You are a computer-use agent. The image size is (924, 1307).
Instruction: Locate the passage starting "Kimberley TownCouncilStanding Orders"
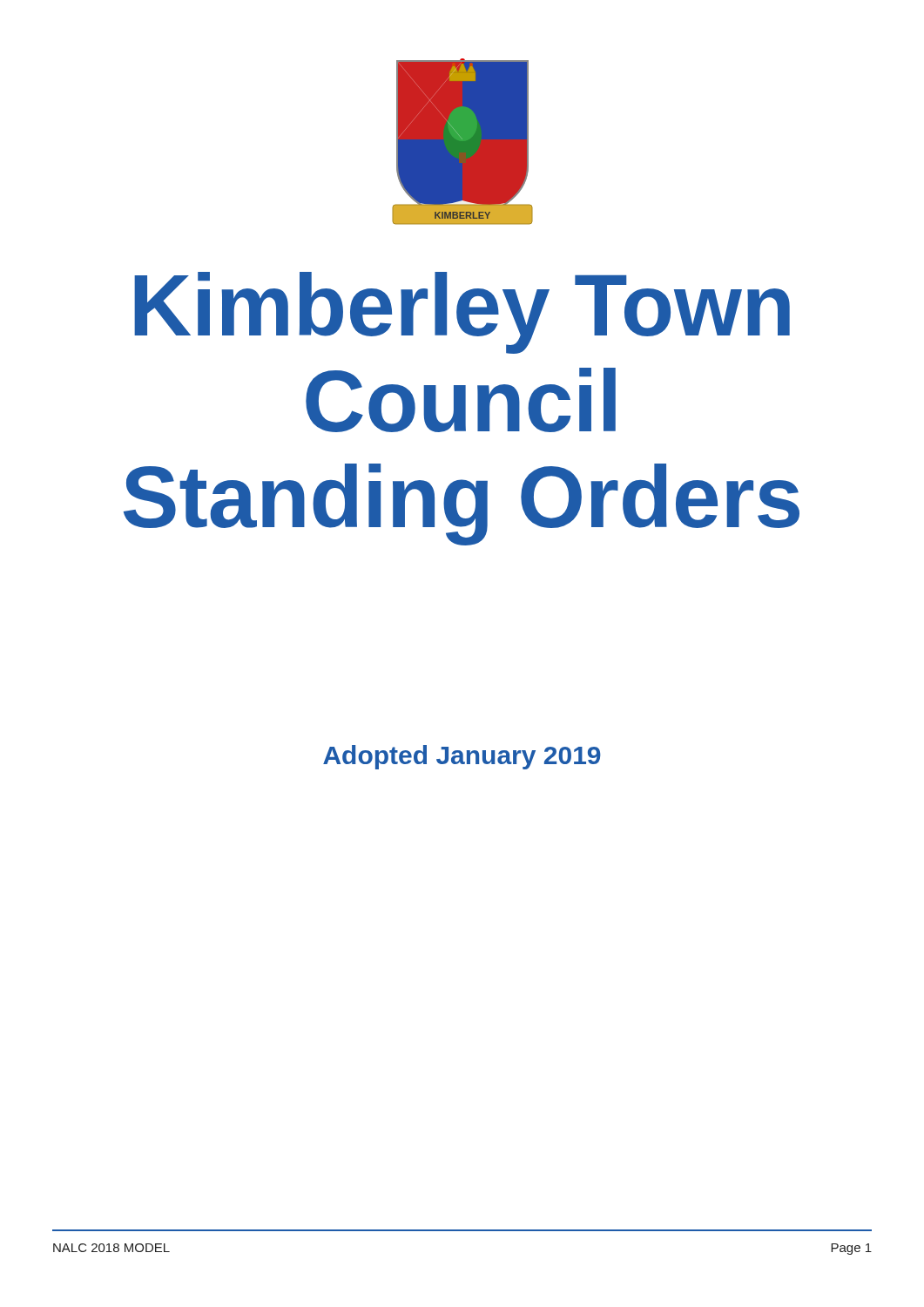pyautogui.click(x=462, y=401)
